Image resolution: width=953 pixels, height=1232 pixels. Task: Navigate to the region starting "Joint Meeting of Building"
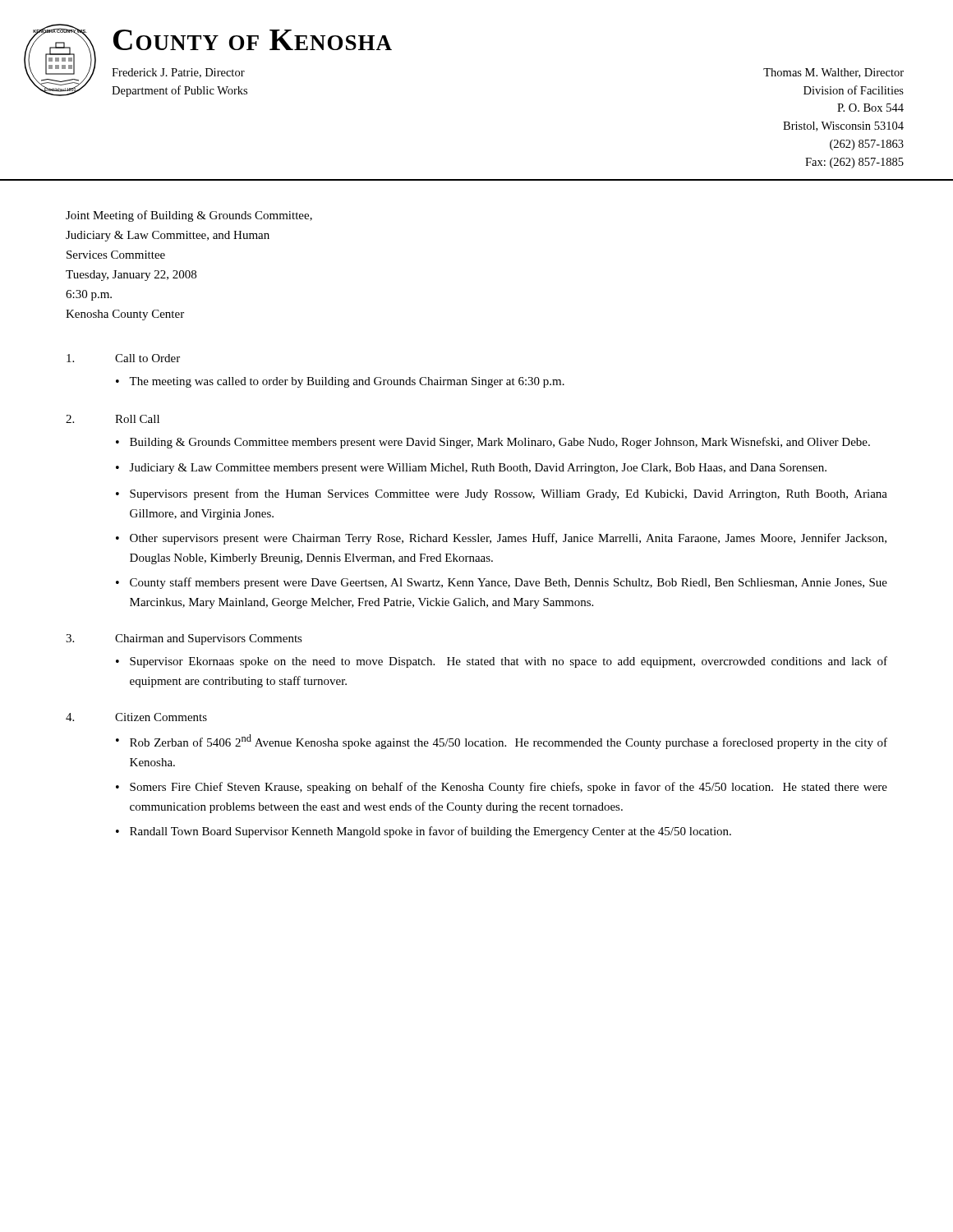coord(189,265)
